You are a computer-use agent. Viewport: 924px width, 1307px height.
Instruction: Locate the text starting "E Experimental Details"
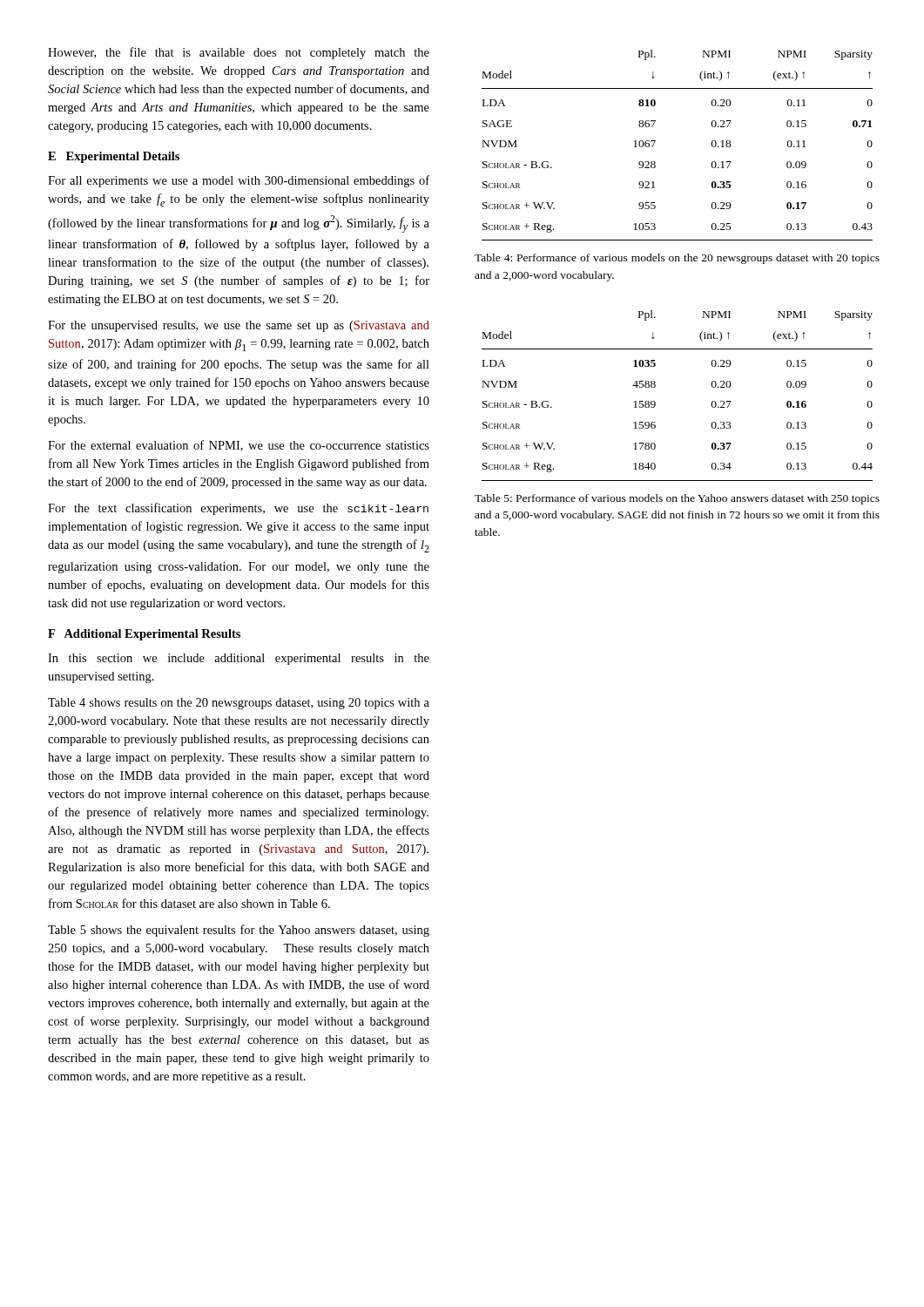pos(114,157)
